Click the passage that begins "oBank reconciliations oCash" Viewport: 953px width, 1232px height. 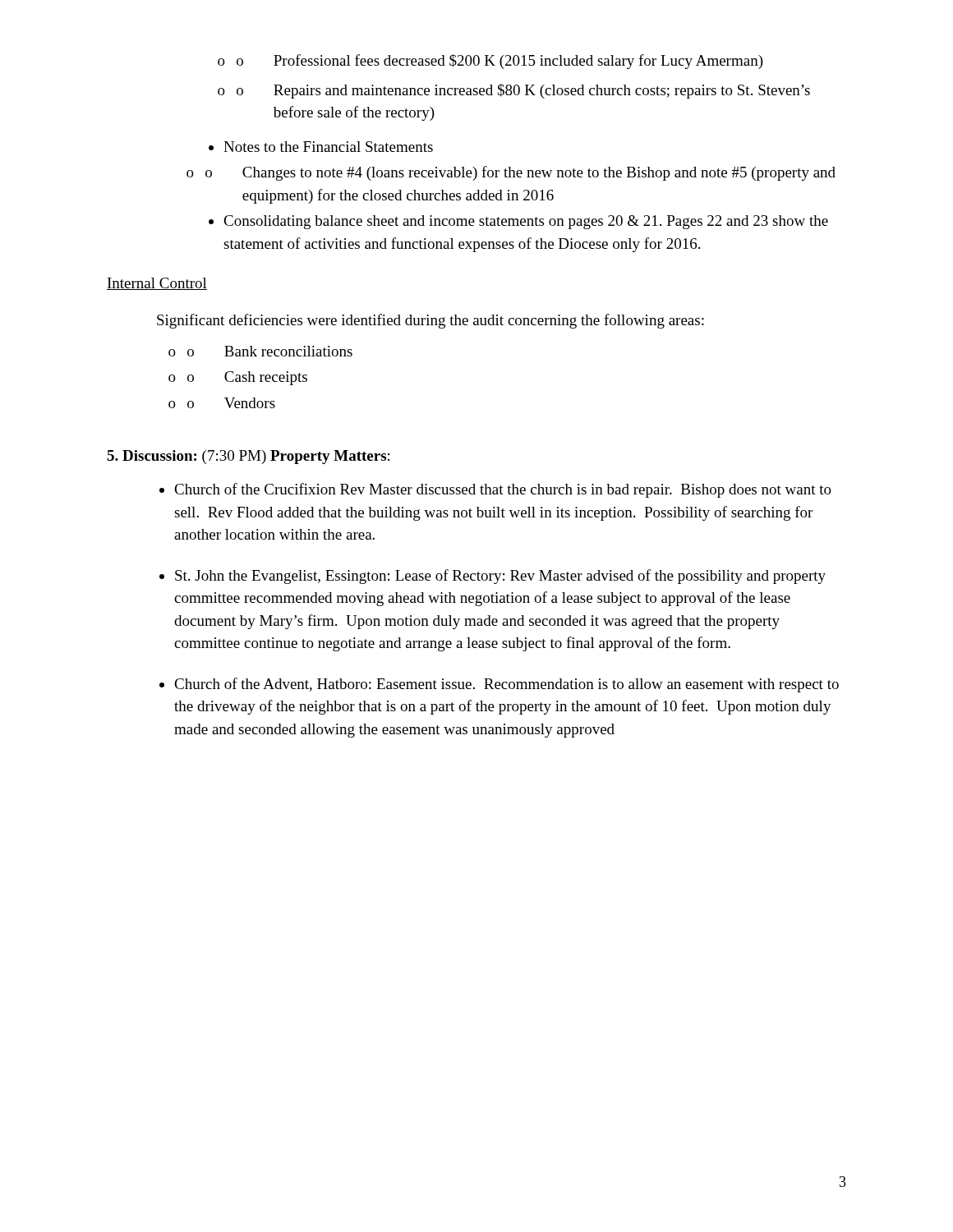click(288, 351)
